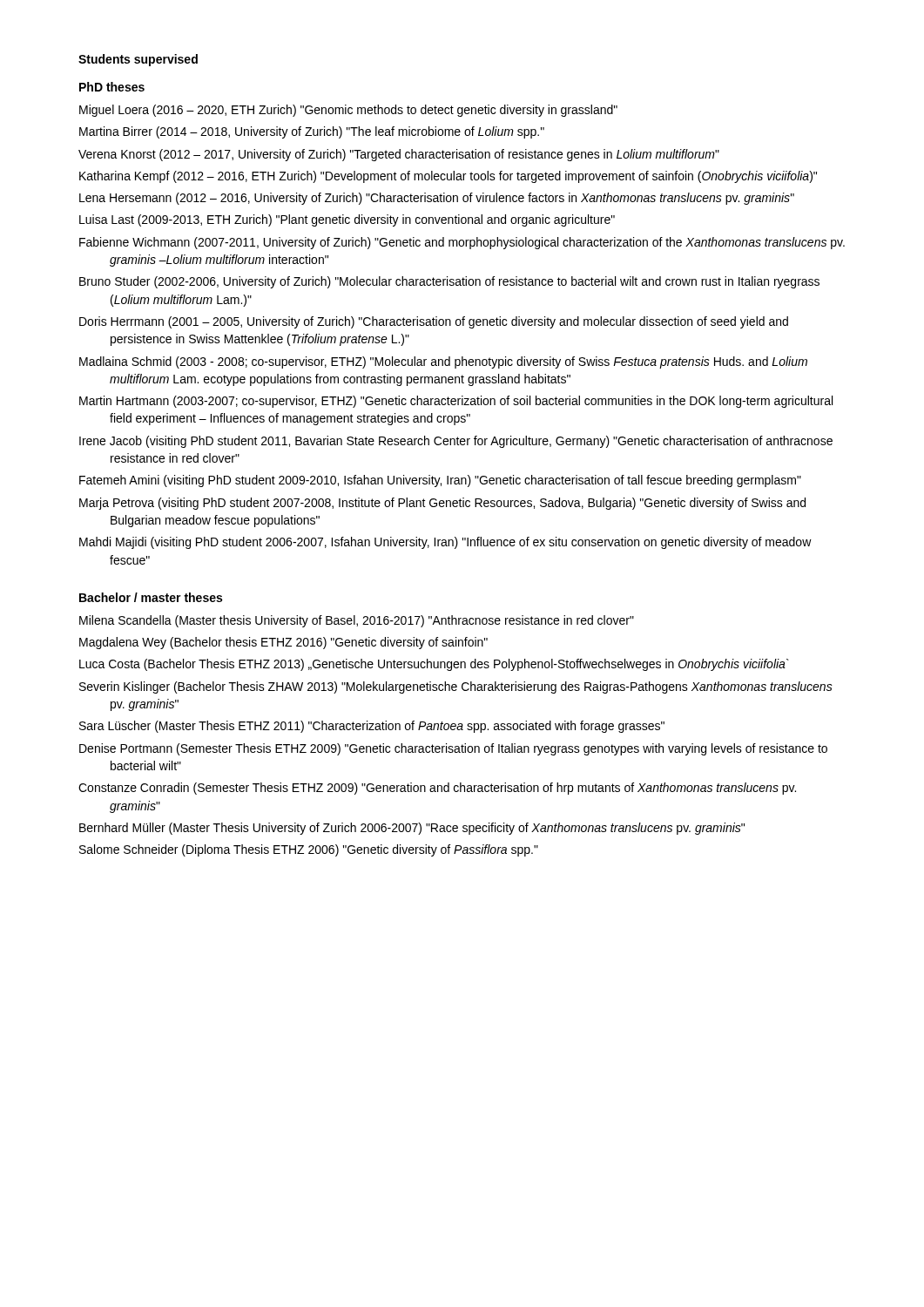
Task: Click on the list item that says "Marja Petrova (visiting PhD student 2007-2008,"
Action: pyautogui.click(x=442, y=511)
